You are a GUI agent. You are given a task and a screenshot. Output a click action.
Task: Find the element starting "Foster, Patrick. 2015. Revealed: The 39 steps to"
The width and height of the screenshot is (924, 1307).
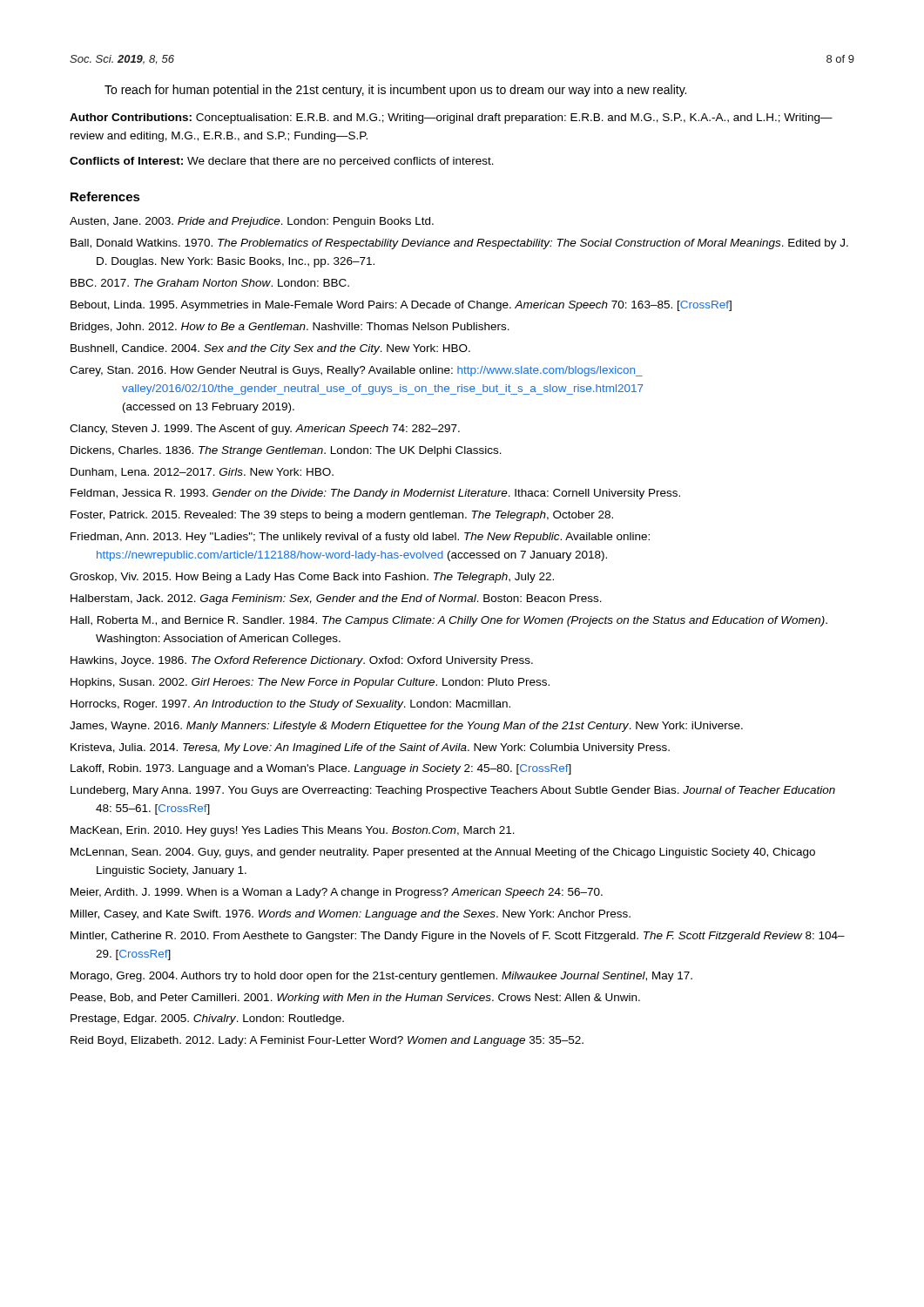click(342, 515)
